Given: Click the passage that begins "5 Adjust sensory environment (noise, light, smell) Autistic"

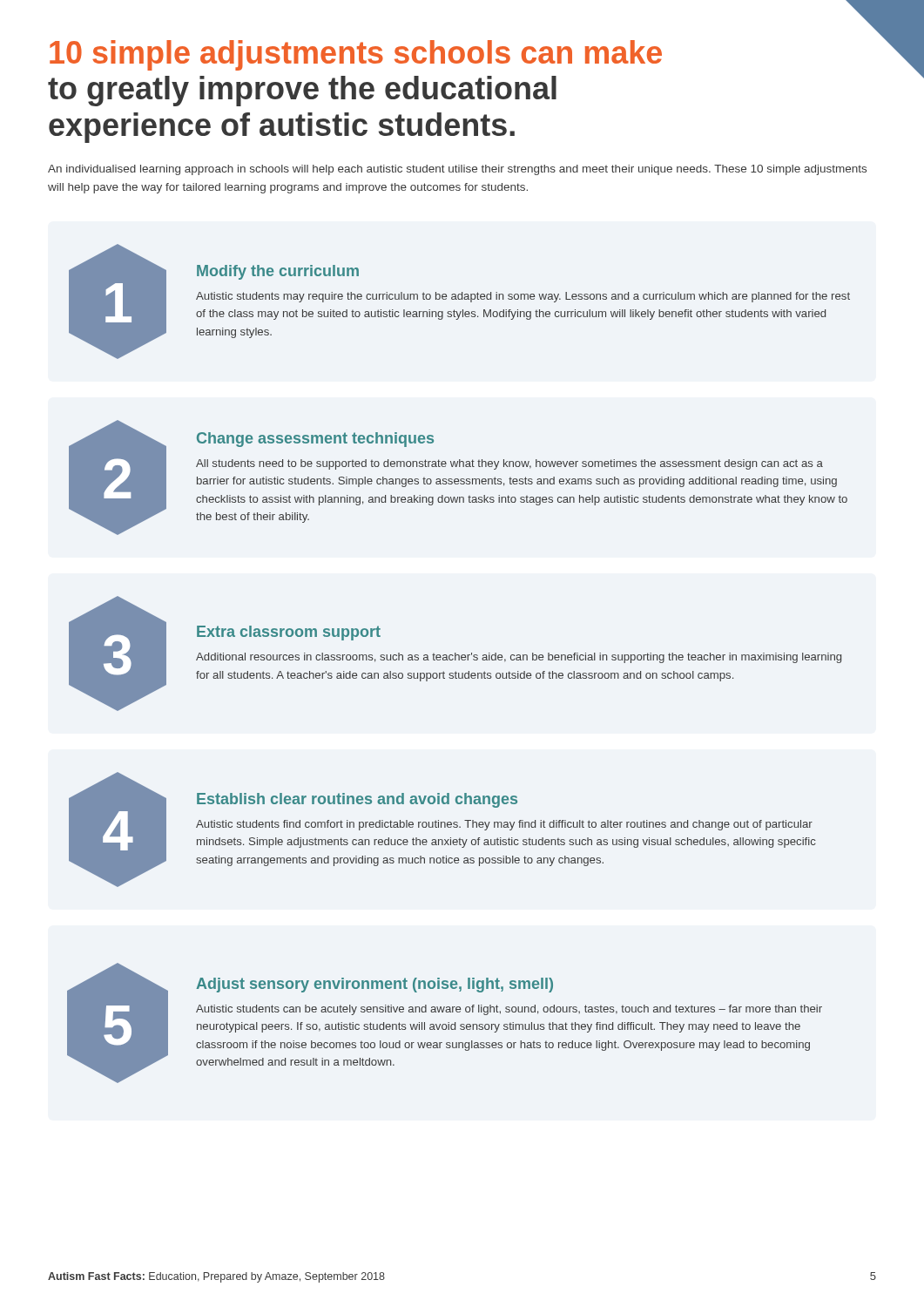Looking at the screenshot, I should click(450, 1023).
